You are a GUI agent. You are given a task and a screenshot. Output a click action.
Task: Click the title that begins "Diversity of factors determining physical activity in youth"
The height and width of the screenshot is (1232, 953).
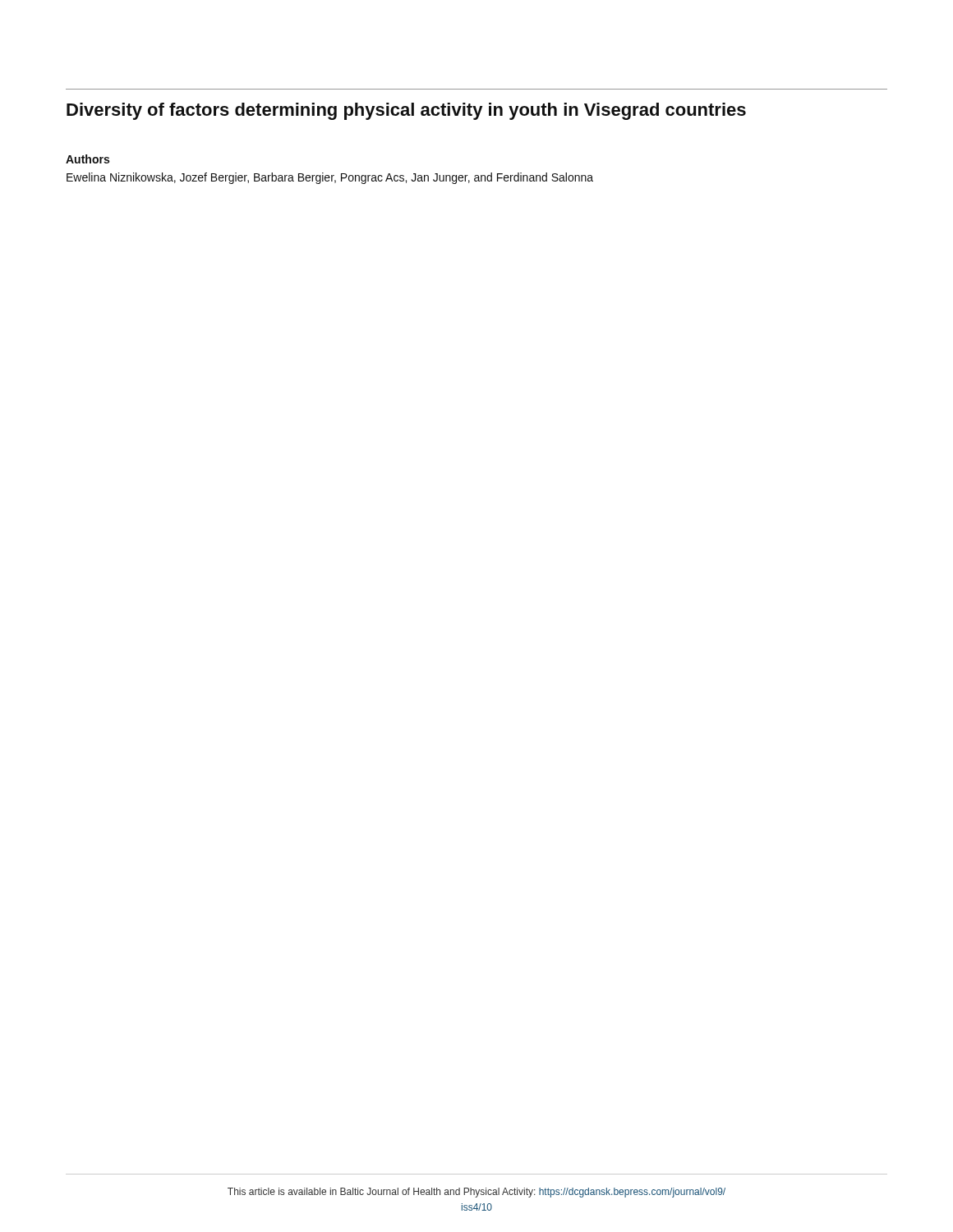pyautogui.click(x=476, y=110)
